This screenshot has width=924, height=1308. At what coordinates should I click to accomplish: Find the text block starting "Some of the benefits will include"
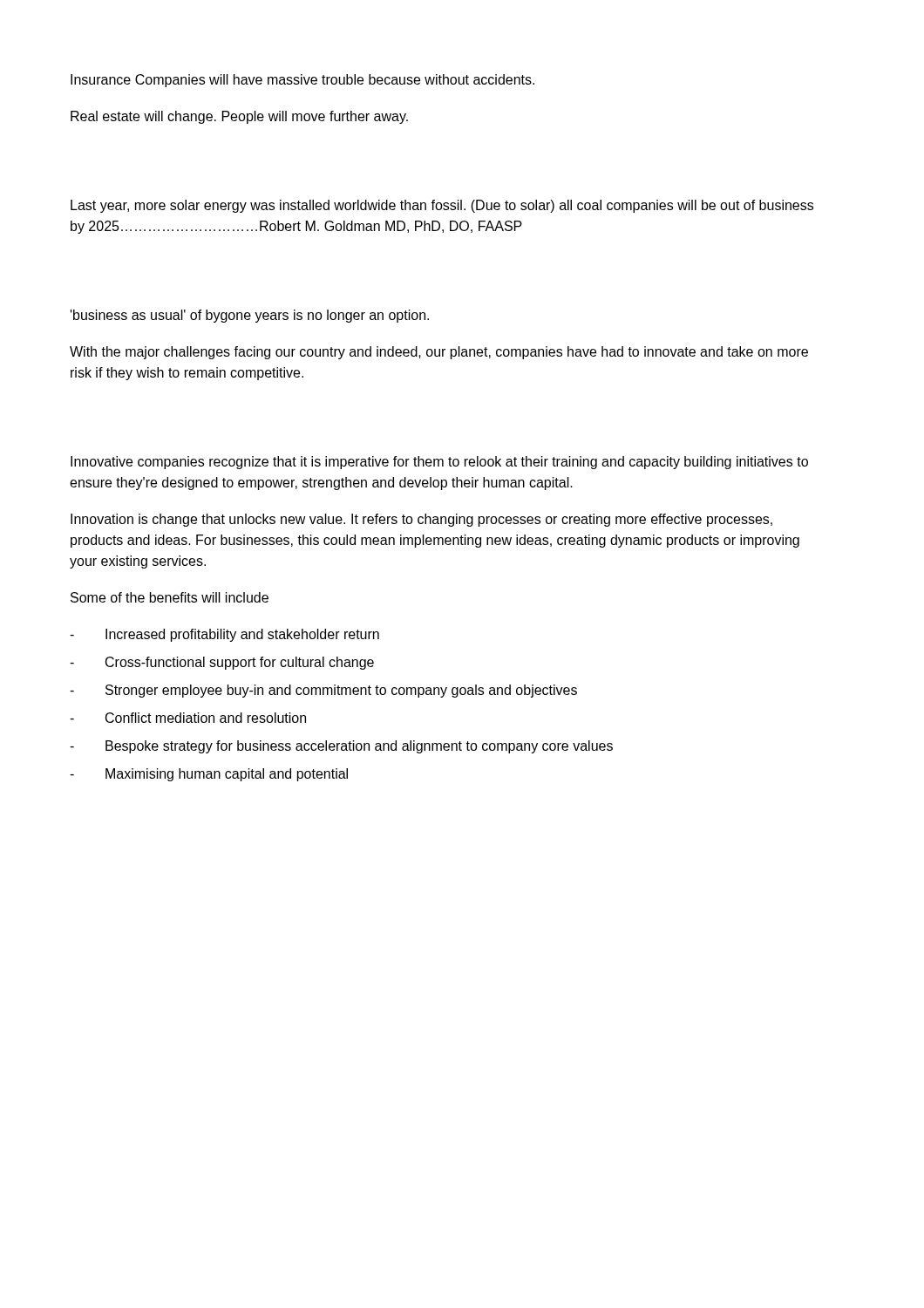(x=169, y=598)
